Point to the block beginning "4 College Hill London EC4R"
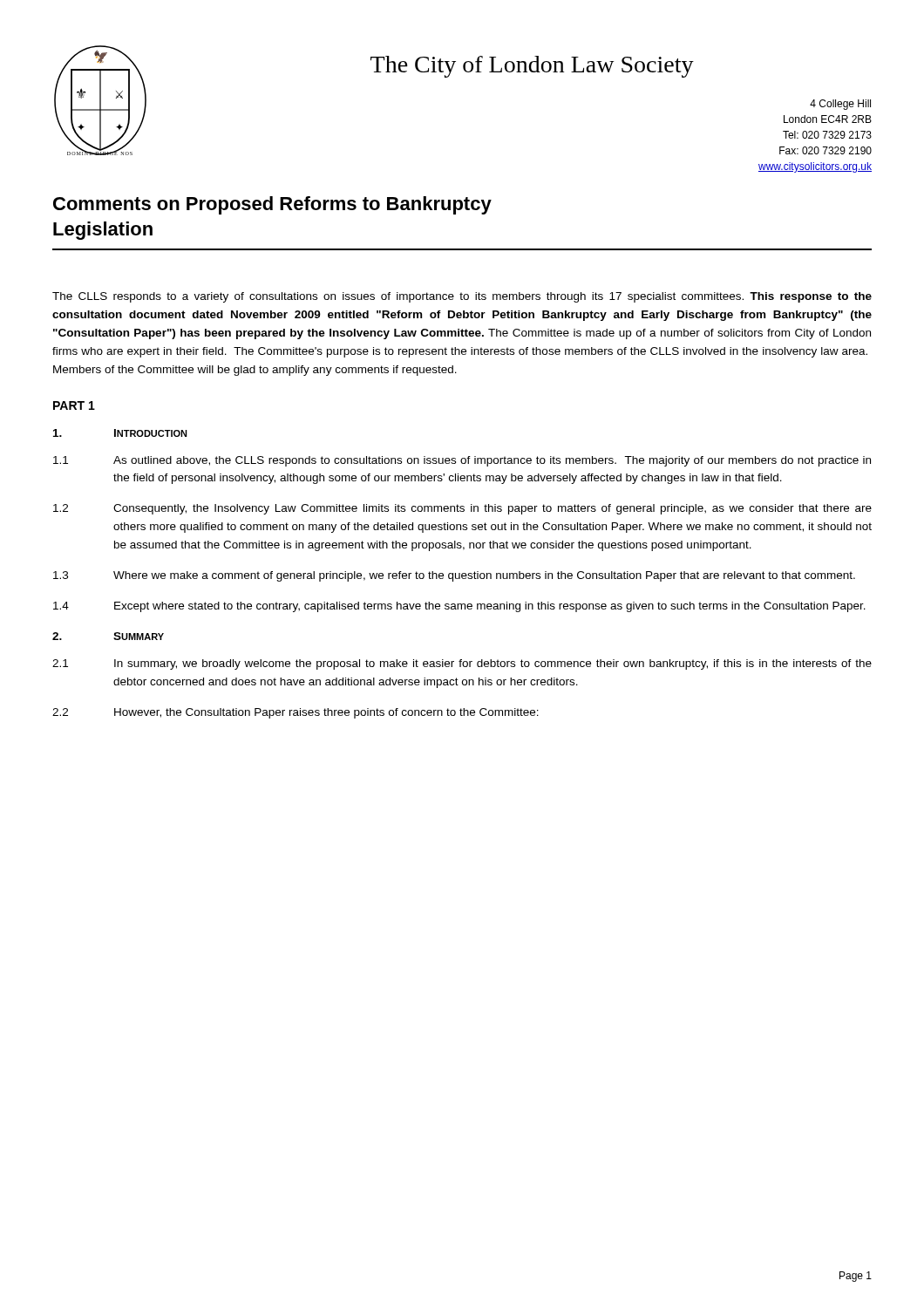 coord(815,135)
